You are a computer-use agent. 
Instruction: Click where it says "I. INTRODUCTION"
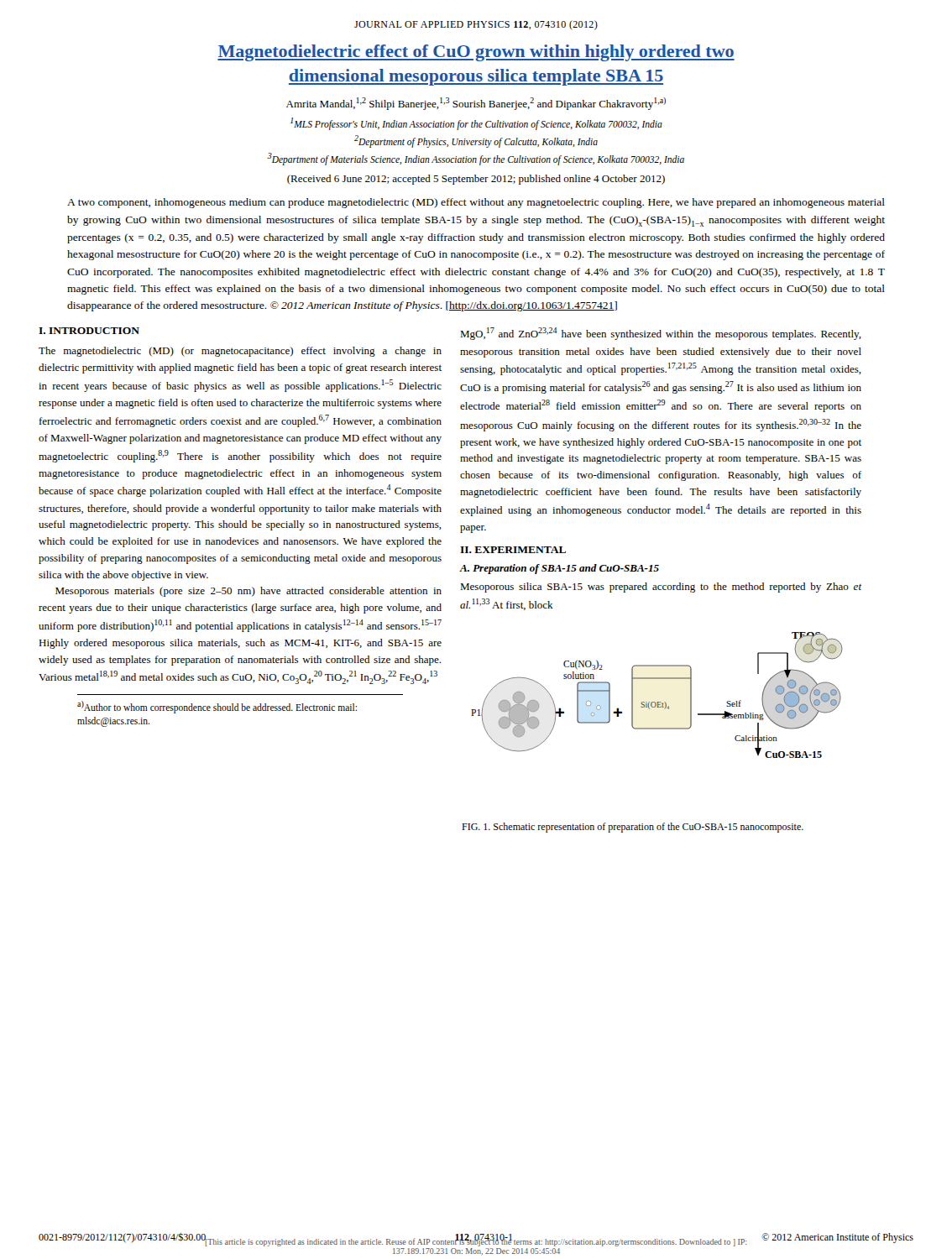pyautogui.click(x=89, y=331)
